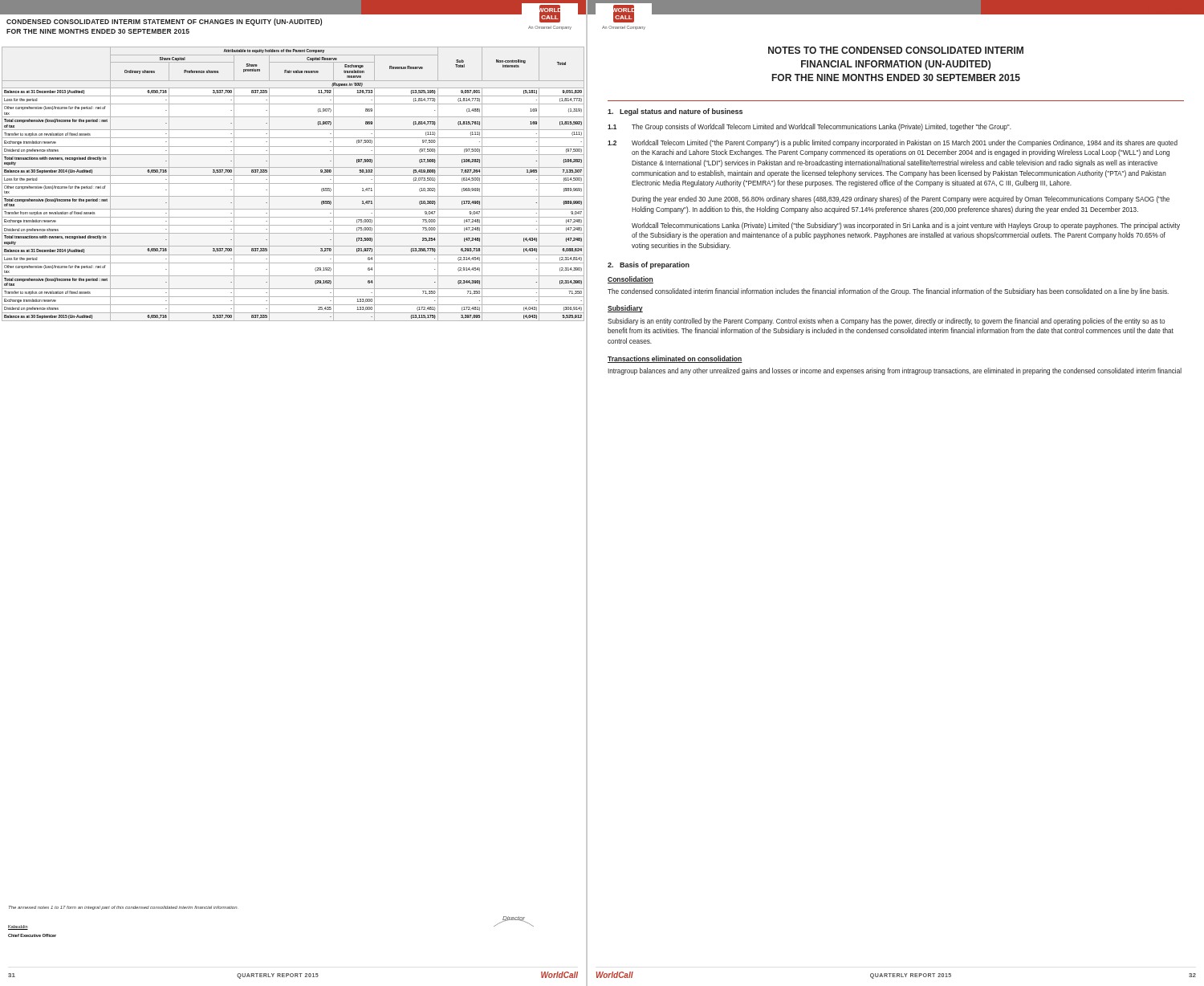Image resolution: width=1204 pixels, height=986 pixels.
Task: Find the block starting "2. Basis of preparation"
Action: click(649, 265)
